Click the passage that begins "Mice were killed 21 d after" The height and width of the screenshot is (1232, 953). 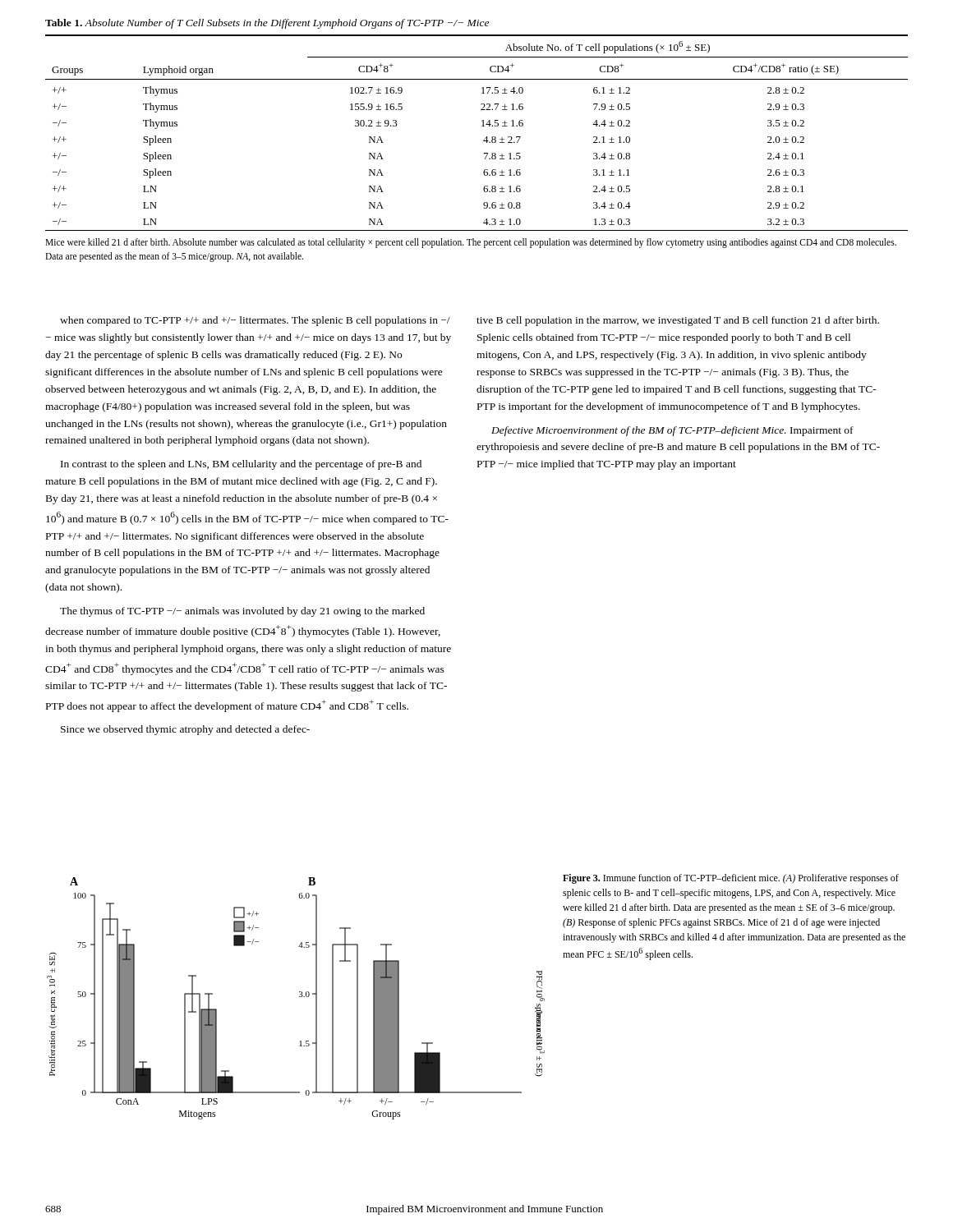click(471, 249)
